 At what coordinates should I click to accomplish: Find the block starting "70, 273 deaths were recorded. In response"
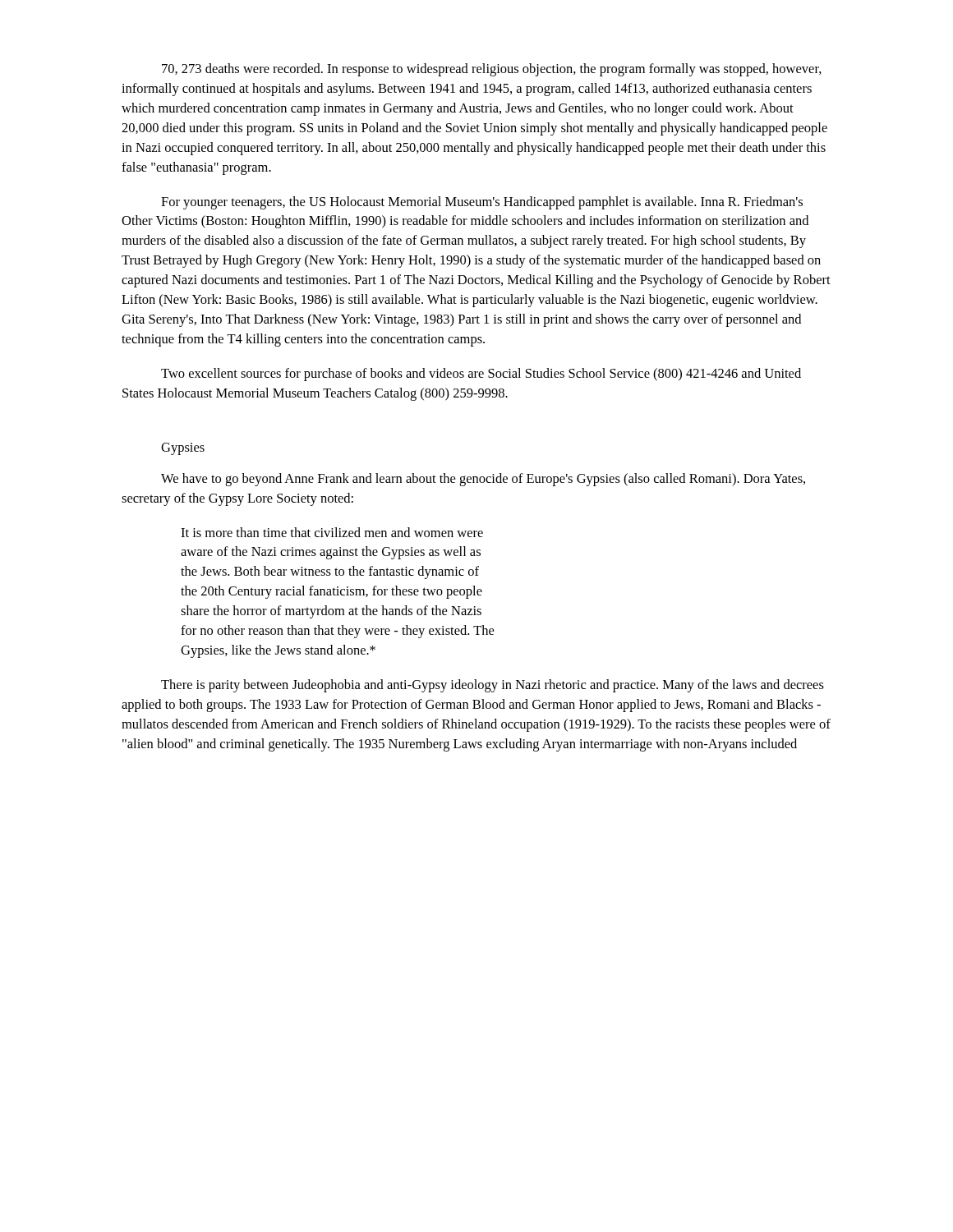pyautogui.click(x=476, y=118)
